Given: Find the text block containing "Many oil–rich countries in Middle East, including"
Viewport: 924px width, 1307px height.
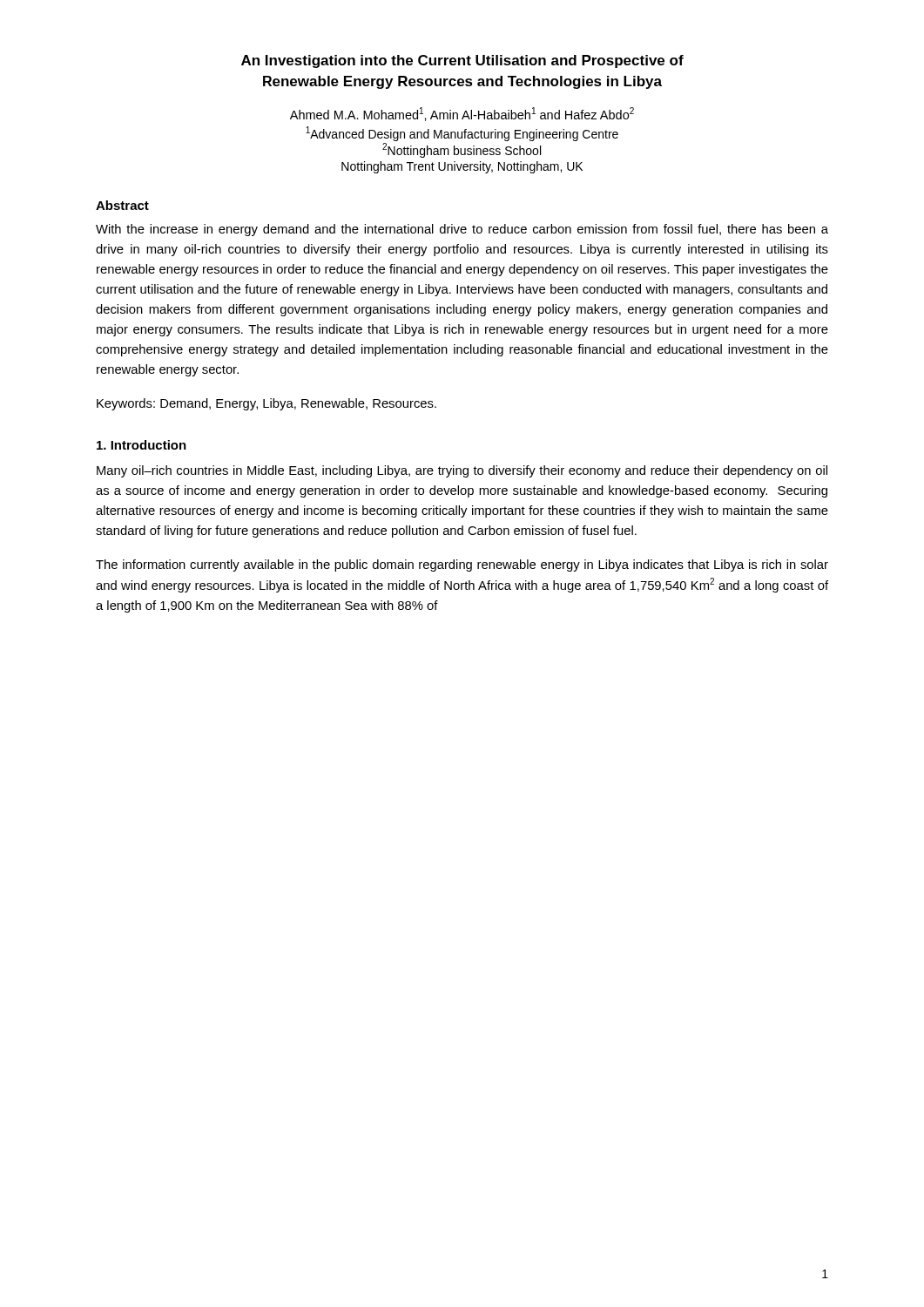Looking at the screenshot, I should point(462,501).
